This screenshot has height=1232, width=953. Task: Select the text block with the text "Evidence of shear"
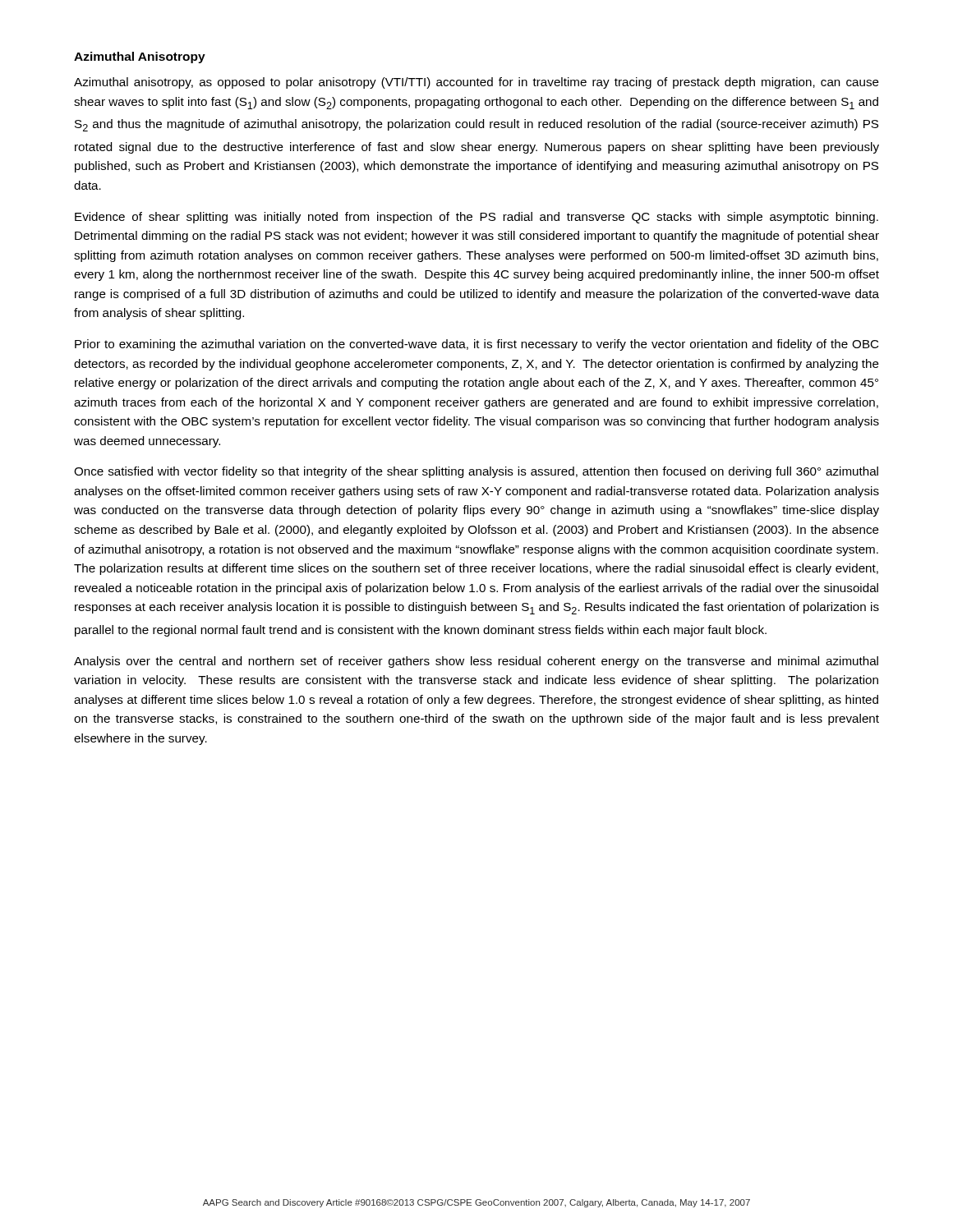476,264
